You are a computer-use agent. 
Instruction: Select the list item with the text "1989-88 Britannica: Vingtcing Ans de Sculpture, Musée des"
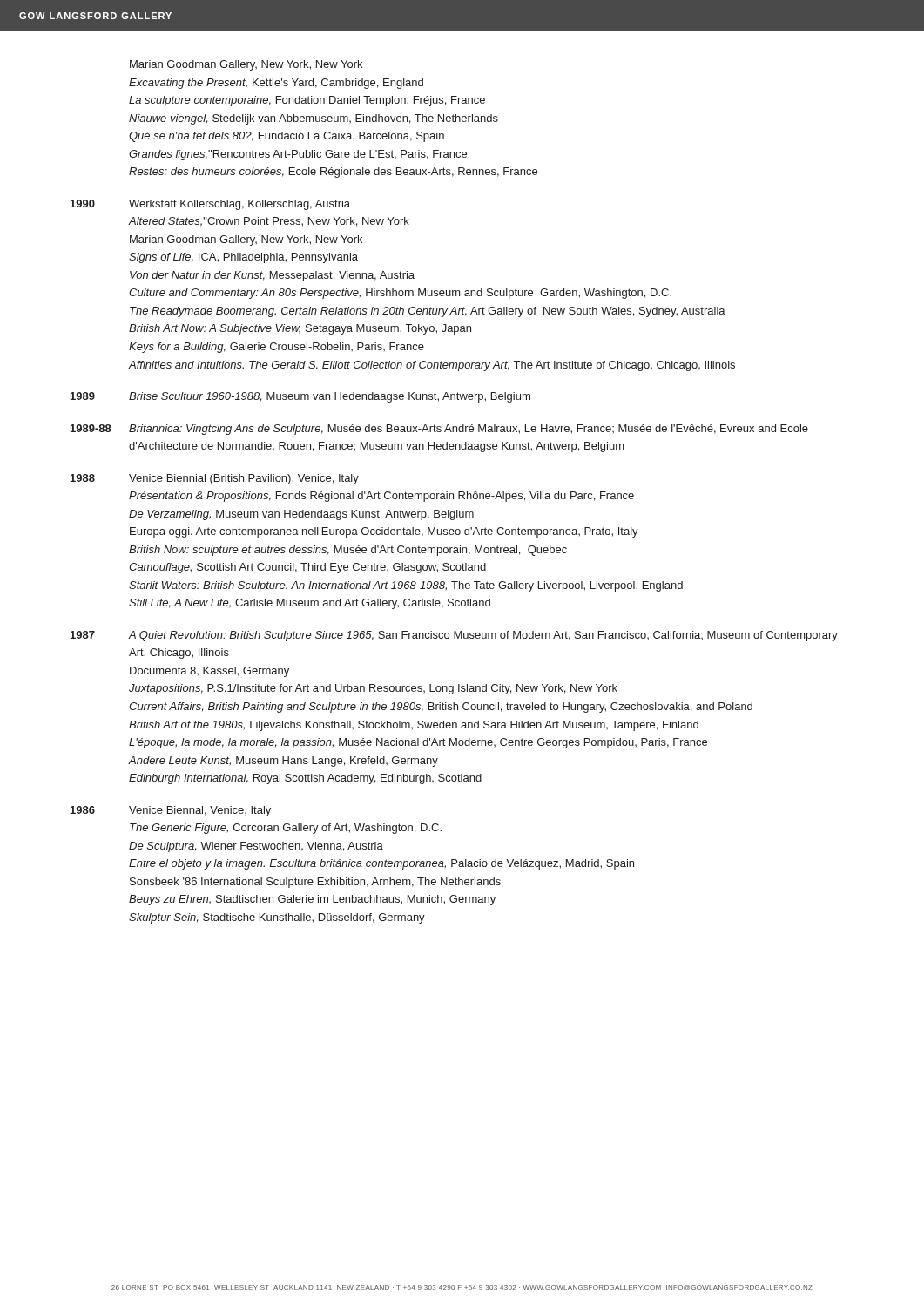click(x=462, y=437)
